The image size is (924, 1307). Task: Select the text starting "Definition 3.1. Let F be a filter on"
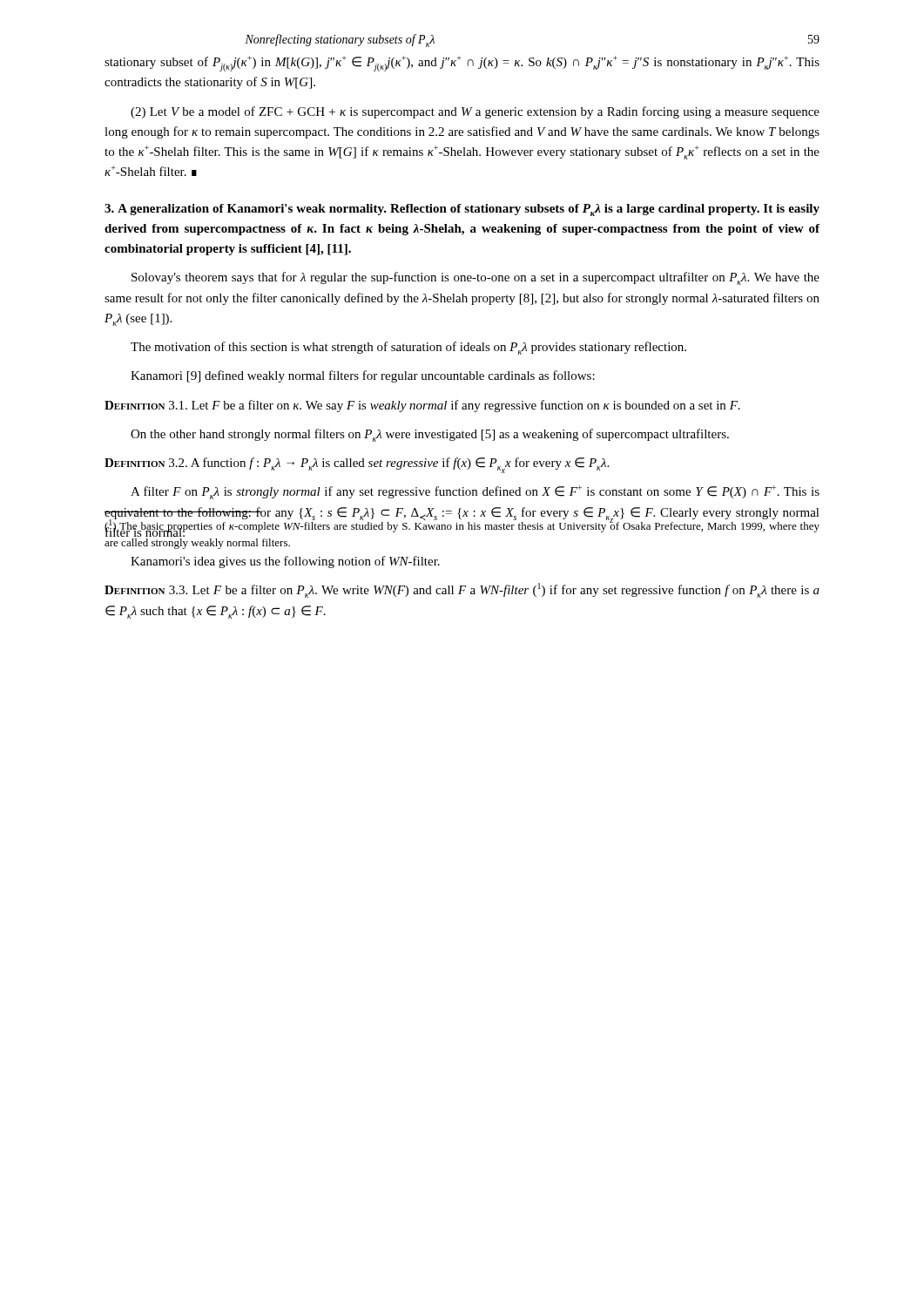[423, 405]
